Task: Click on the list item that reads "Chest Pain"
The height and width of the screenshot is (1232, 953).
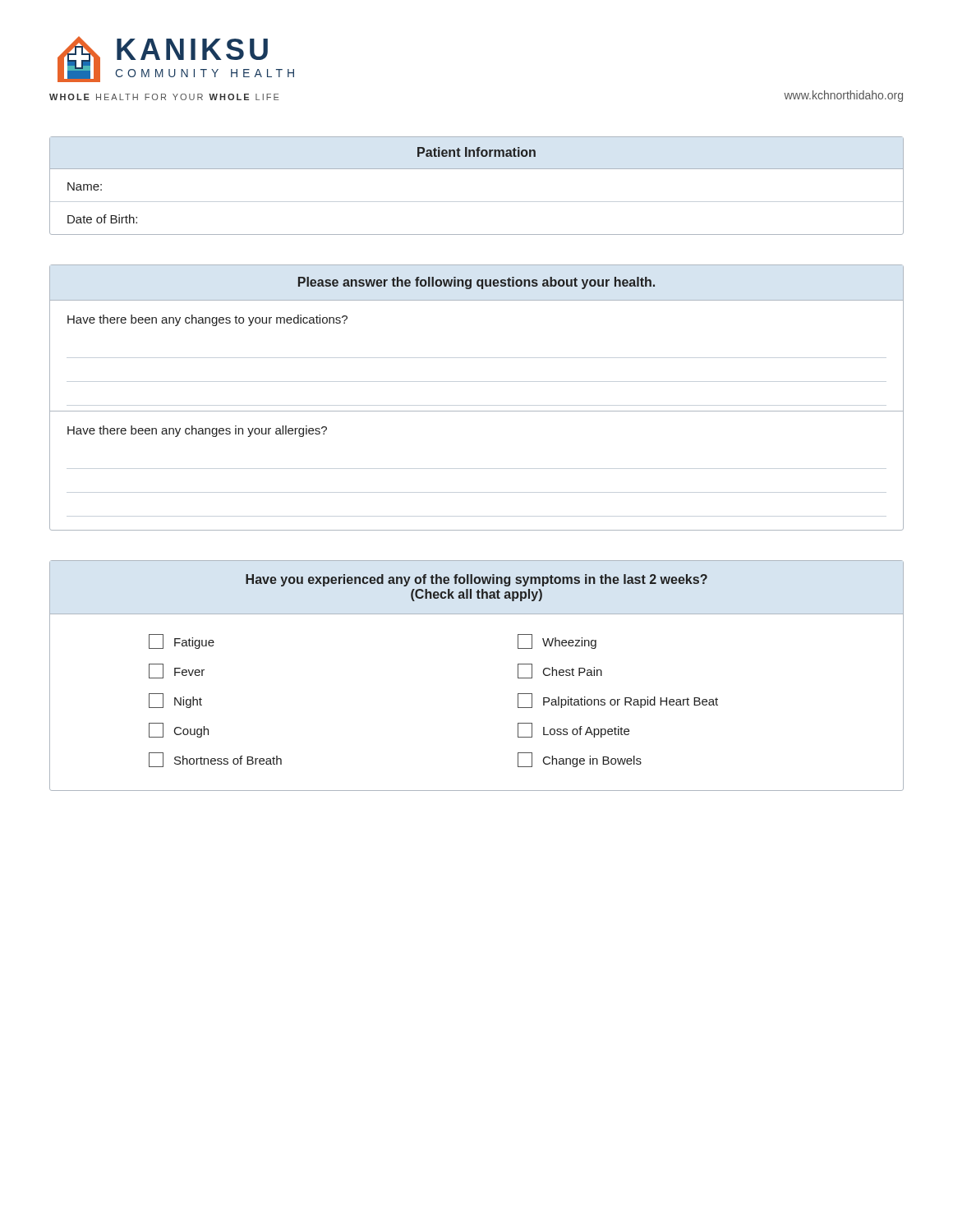Action: (x=560, y=671)
